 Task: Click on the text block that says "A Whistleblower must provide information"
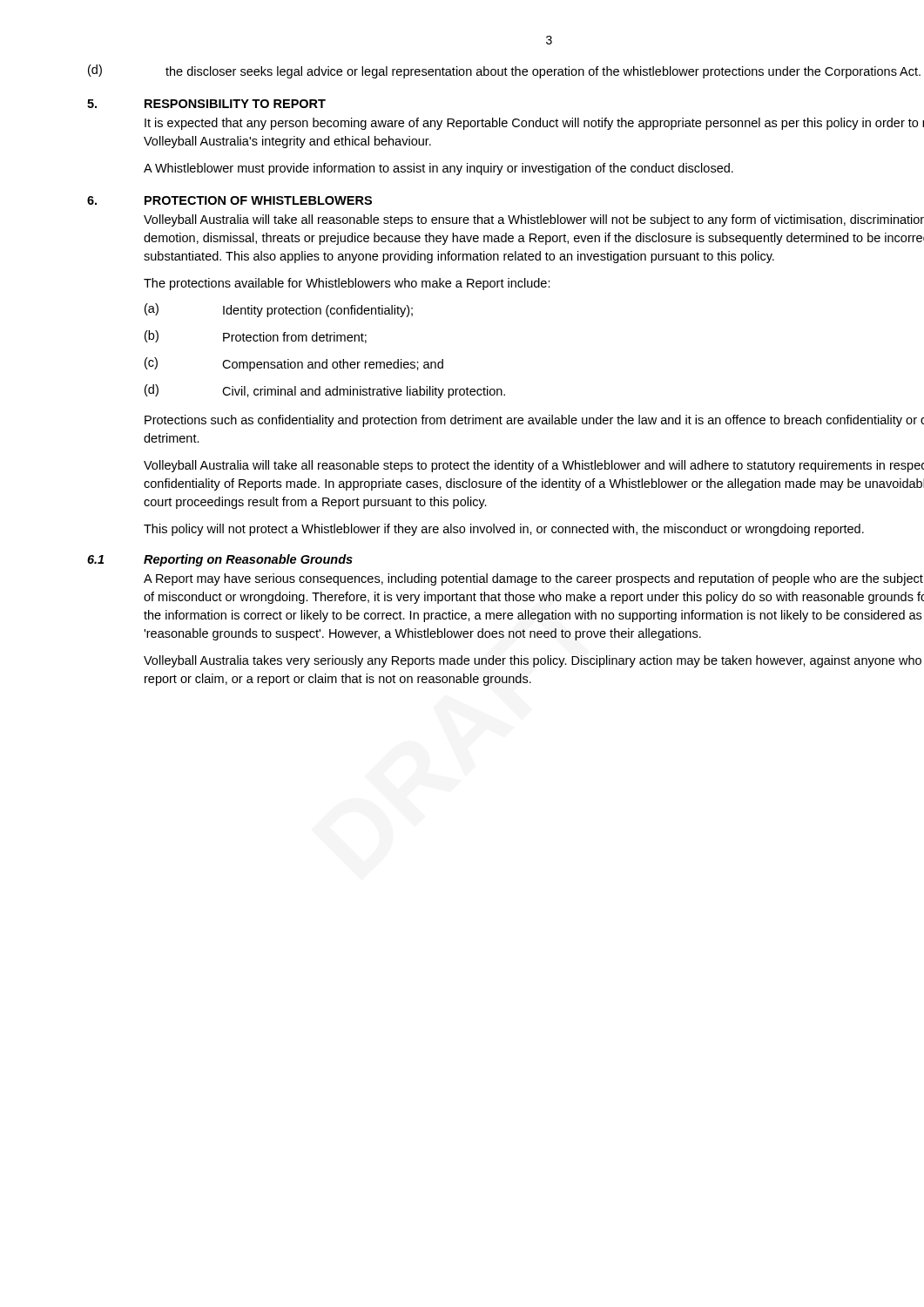pos(439,168)
